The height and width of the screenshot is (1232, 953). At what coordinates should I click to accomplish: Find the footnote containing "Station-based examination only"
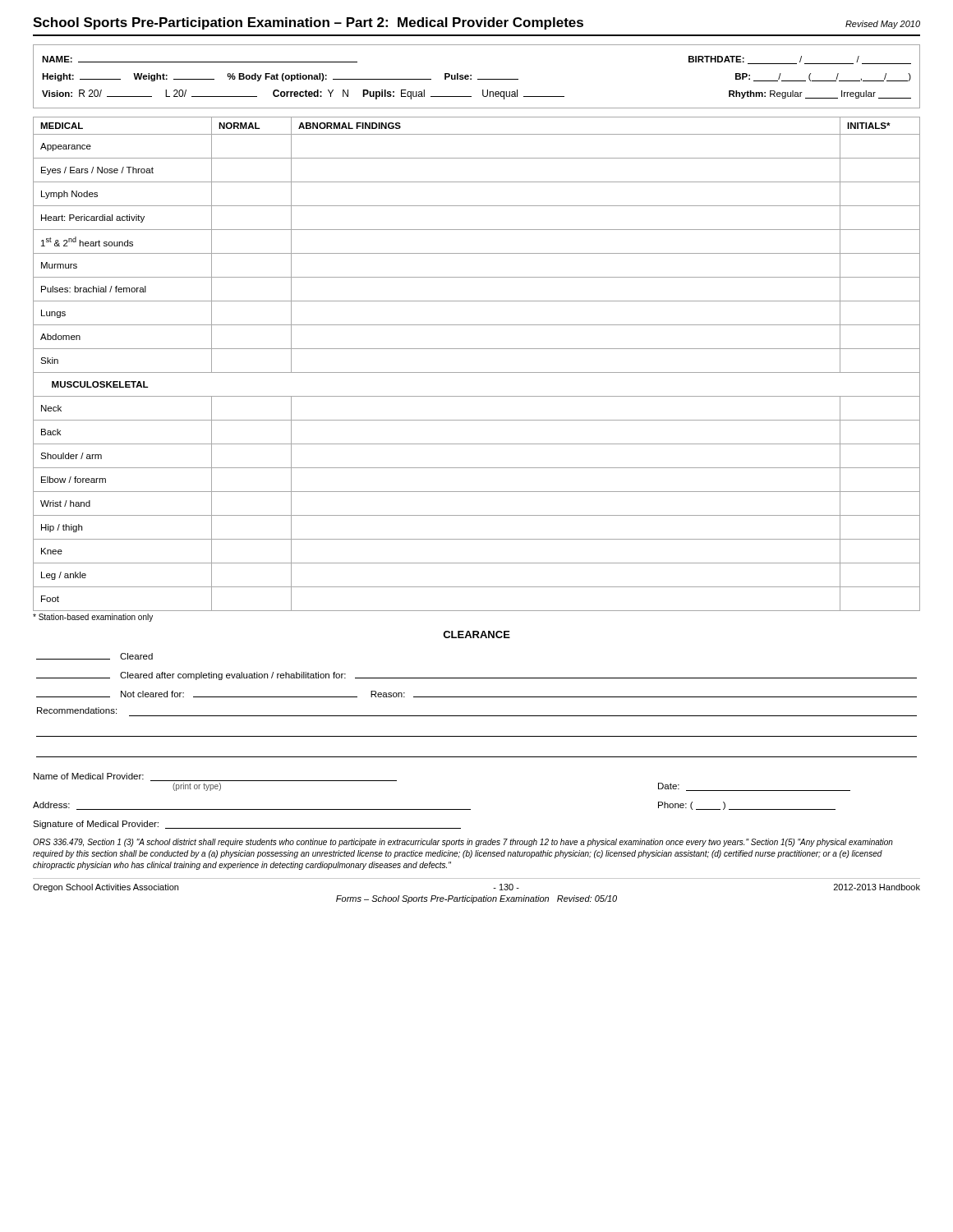(93, 617)
